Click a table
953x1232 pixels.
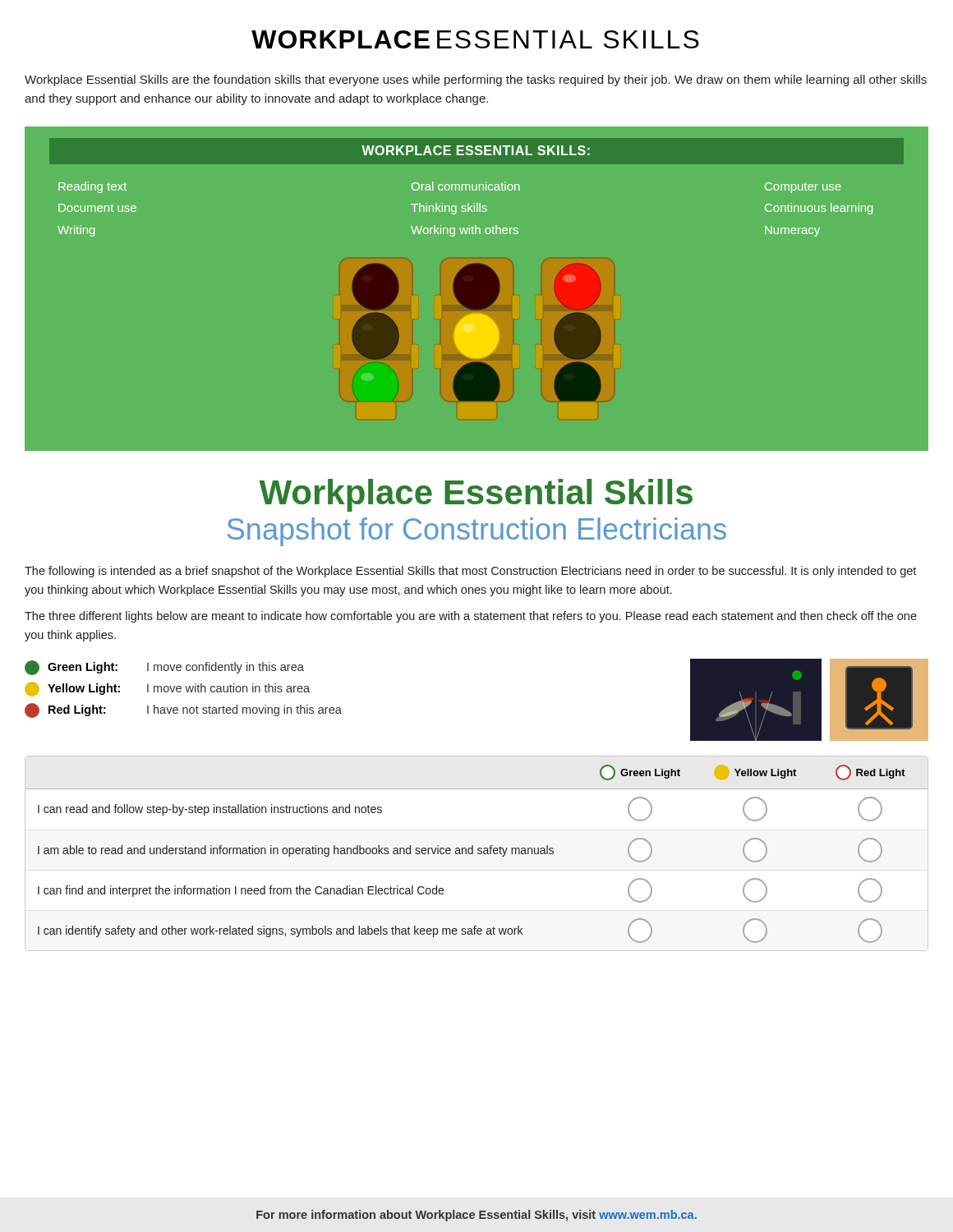(476, 854)
